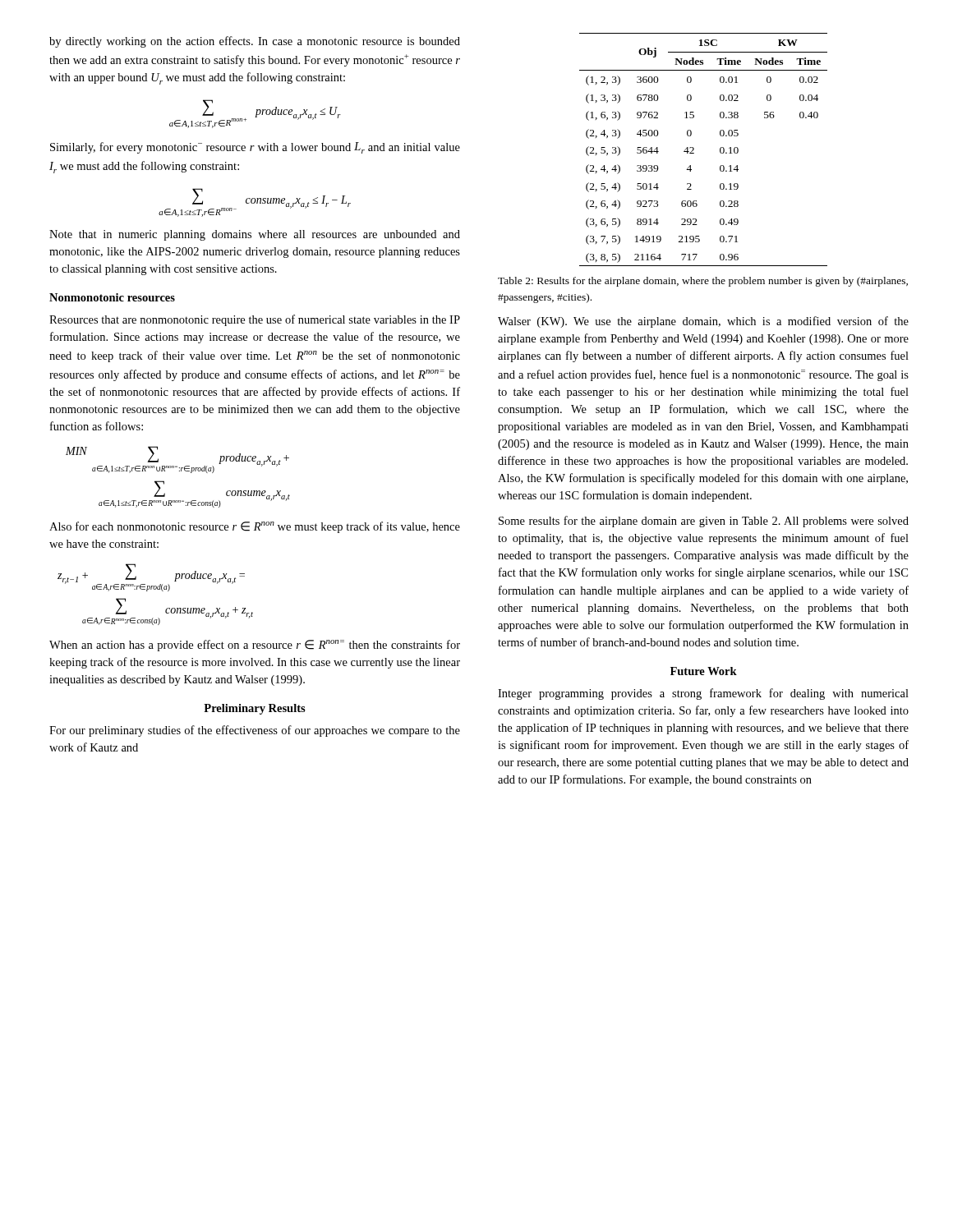Select the text block containing "Walser (KW). We use the airplane domain, which"
Viewport: 953px width, 1232px height.
point(703,409)
